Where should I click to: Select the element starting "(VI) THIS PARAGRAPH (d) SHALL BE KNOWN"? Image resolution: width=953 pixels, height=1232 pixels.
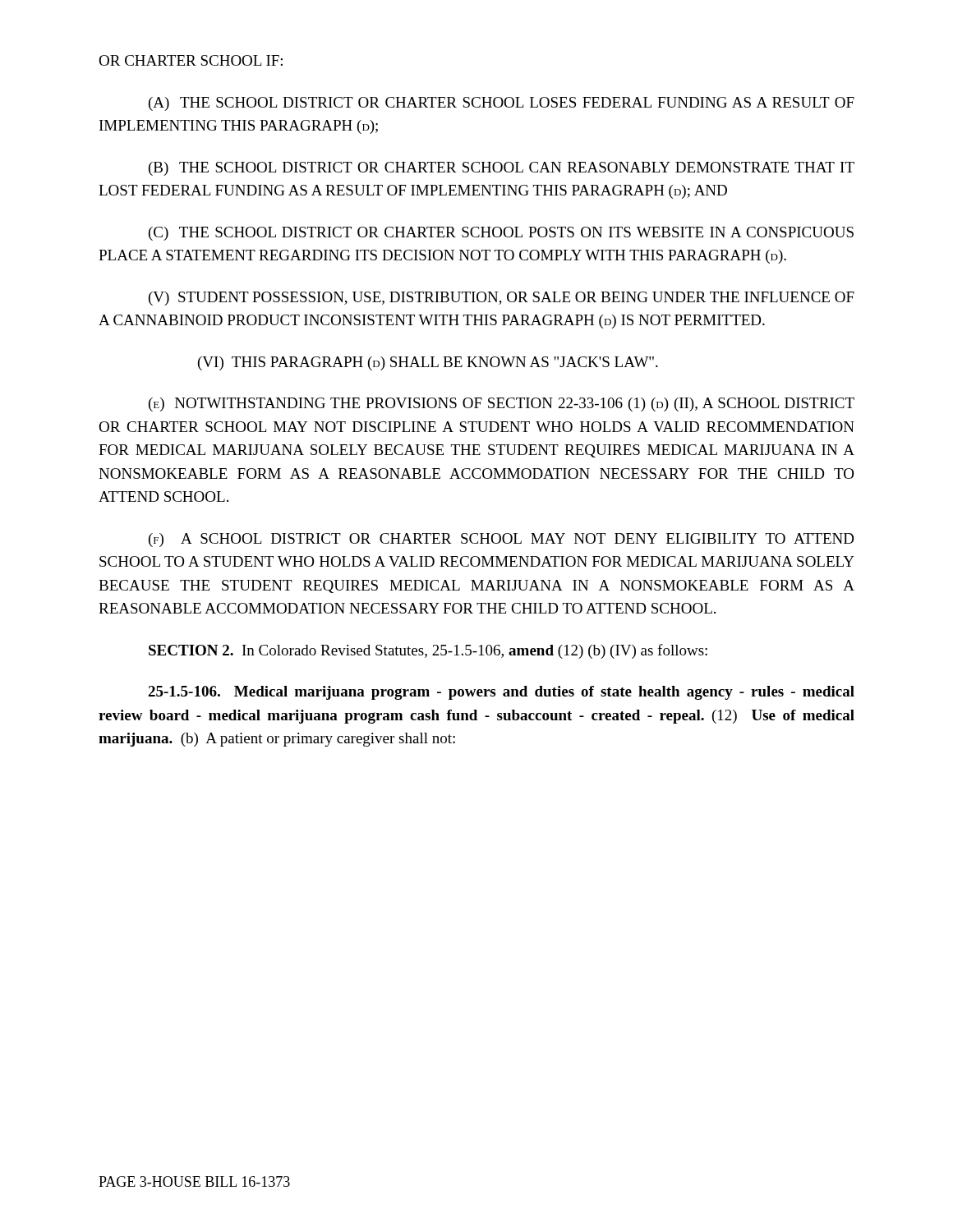point(428,361)
